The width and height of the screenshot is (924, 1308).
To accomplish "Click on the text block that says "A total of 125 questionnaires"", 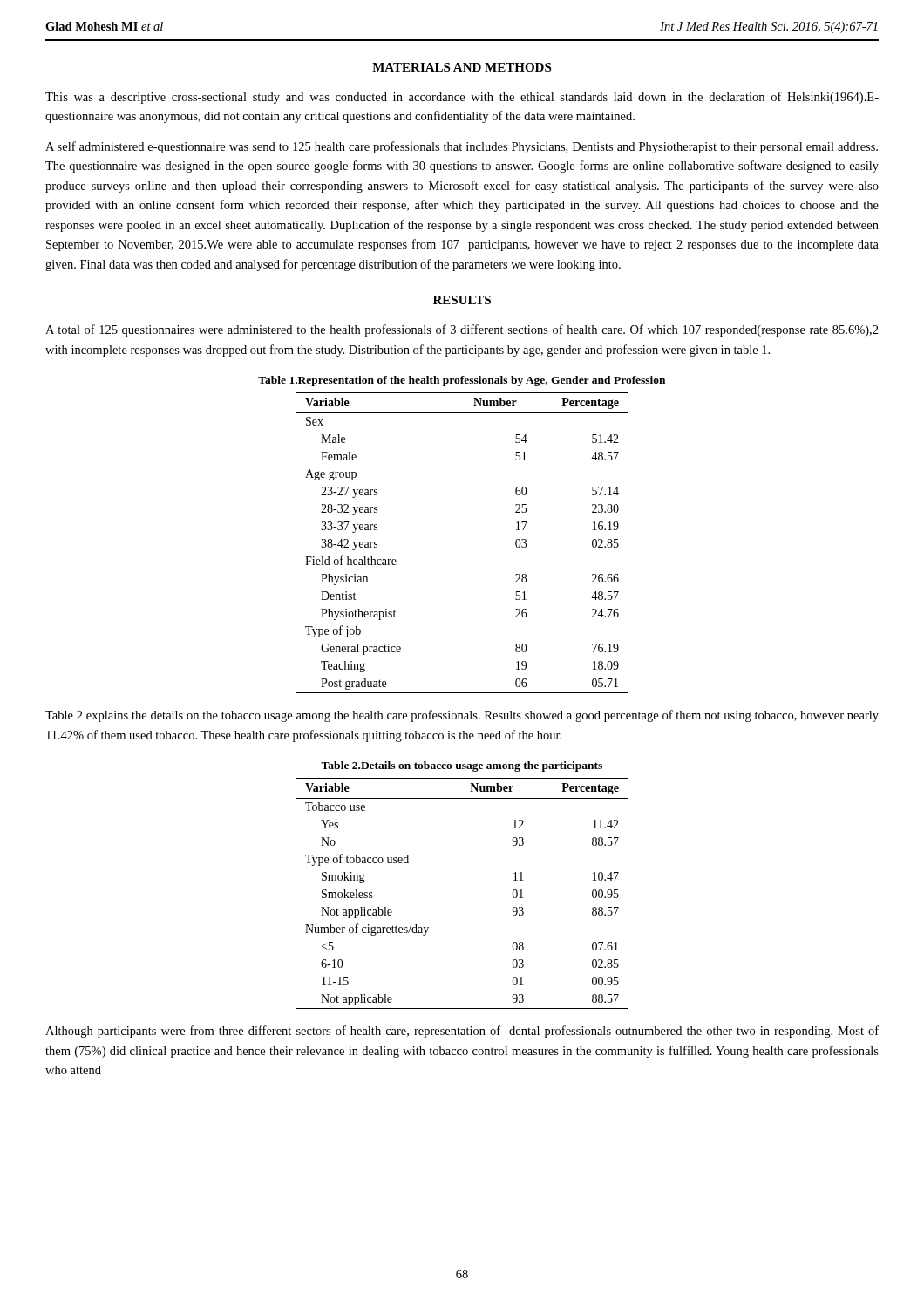I will (462, 340).
